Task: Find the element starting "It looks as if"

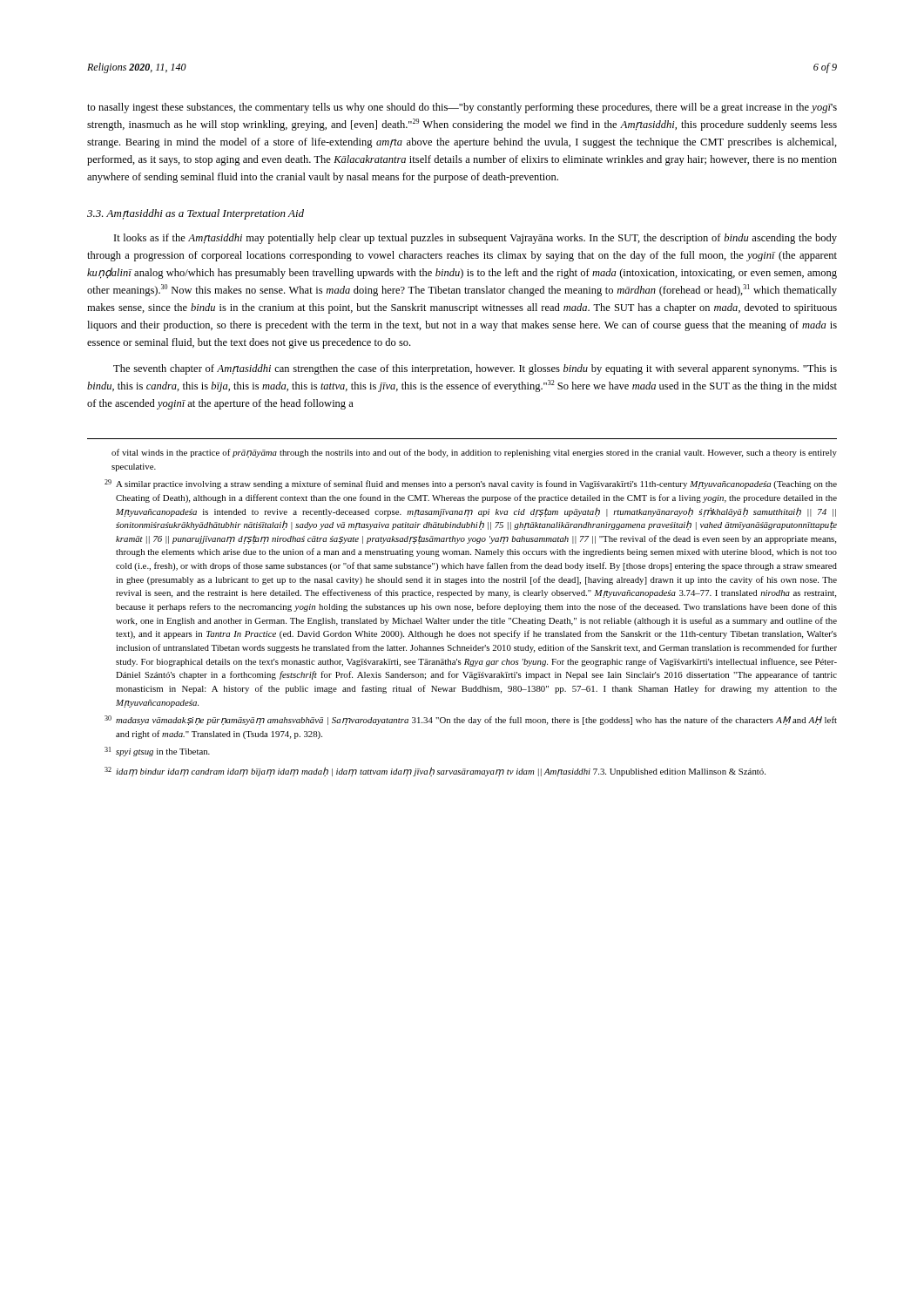Action: pos(462,290)
